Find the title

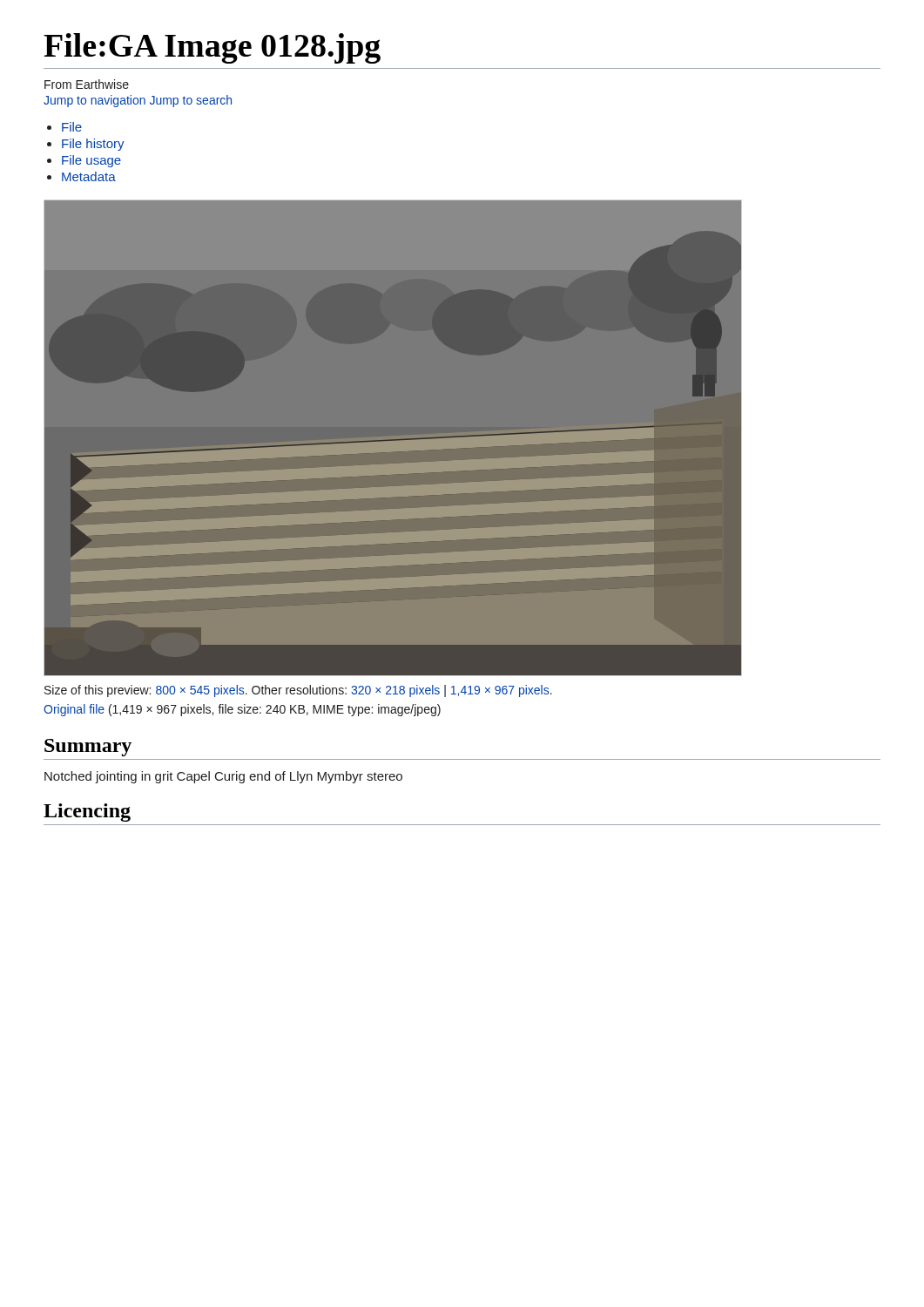click(x=462, y=48)
